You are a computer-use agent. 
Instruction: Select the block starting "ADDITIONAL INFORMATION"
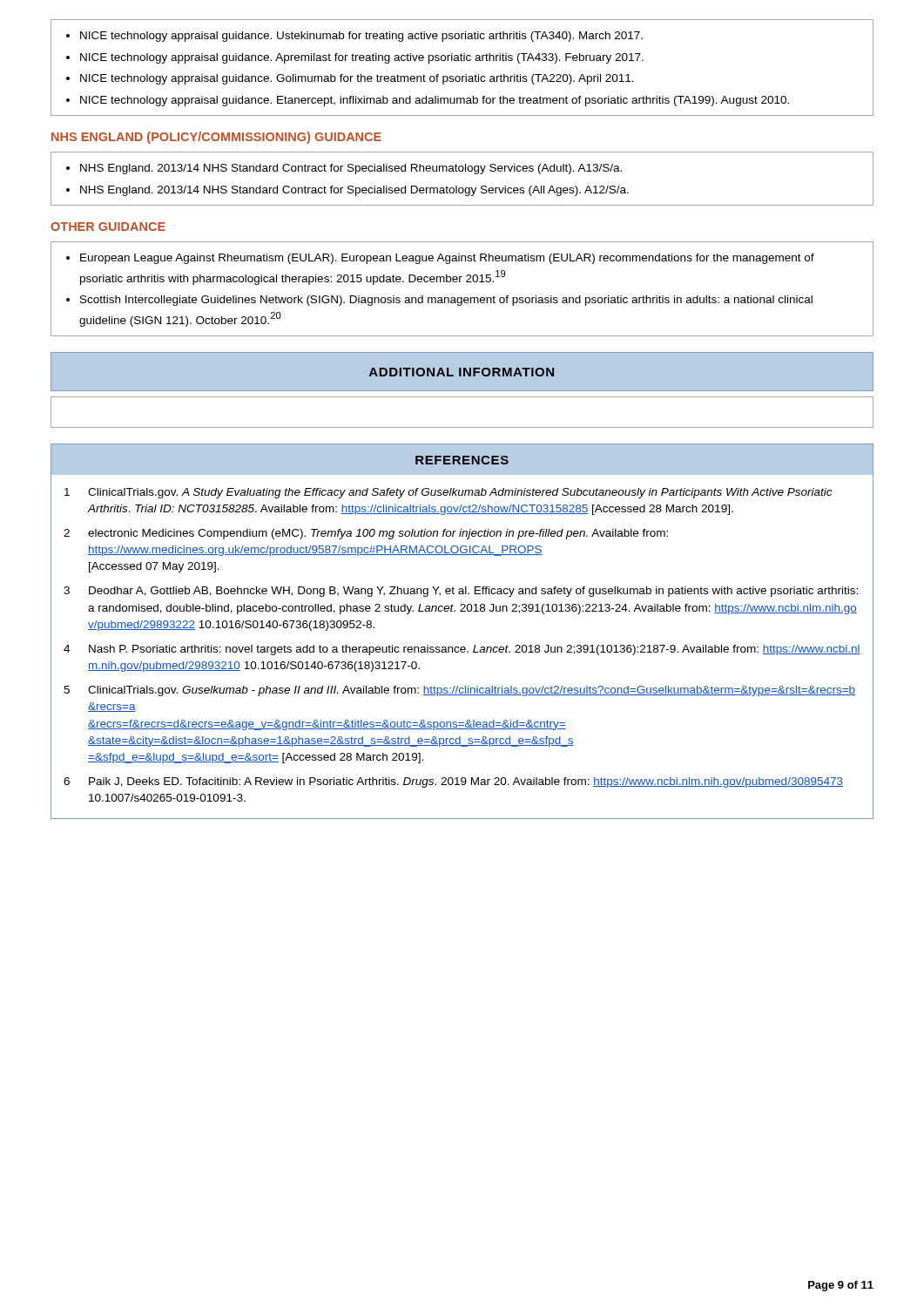pos(462,371)
